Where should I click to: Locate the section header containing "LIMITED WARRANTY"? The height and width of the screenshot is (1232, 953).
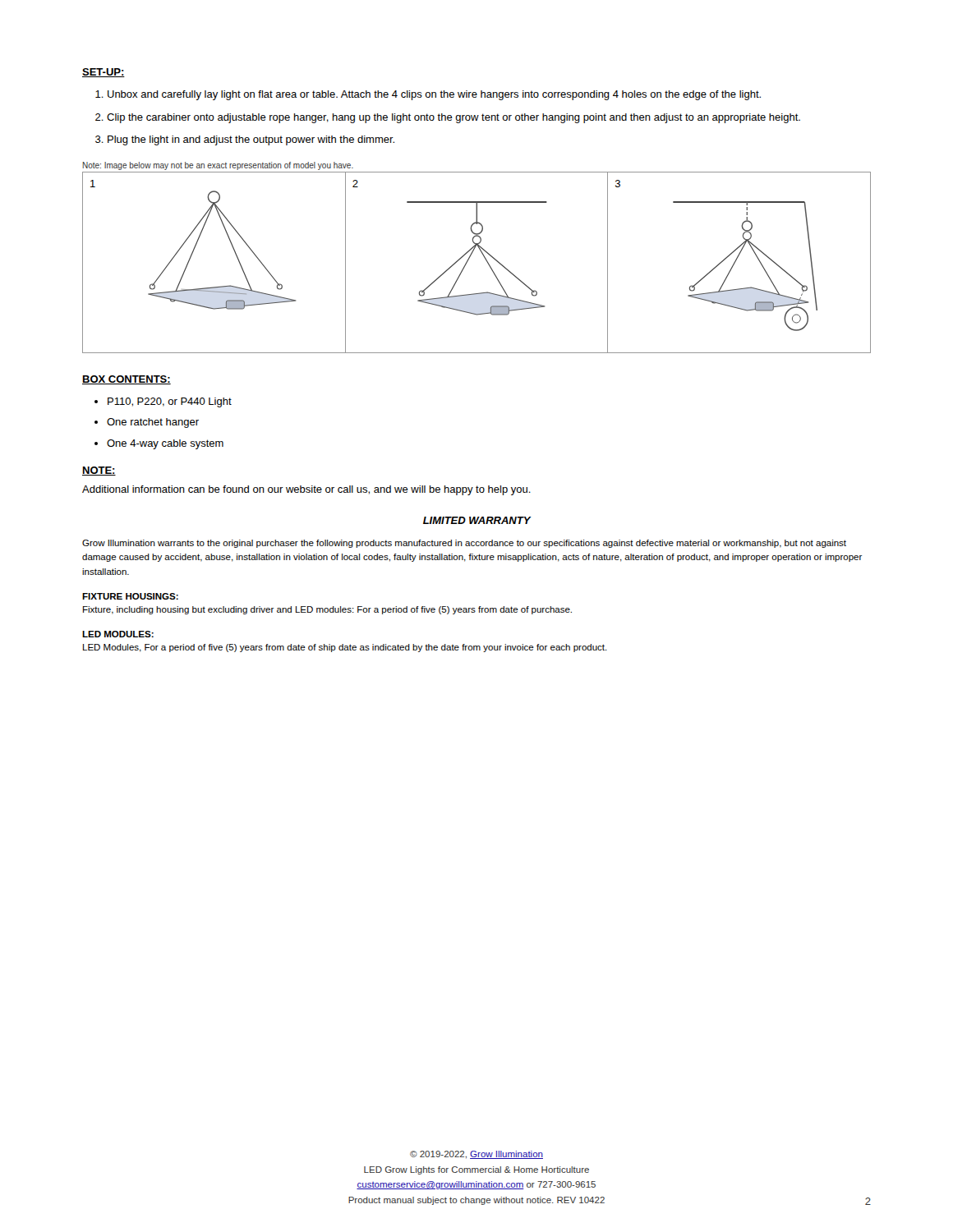pos(476,520)
